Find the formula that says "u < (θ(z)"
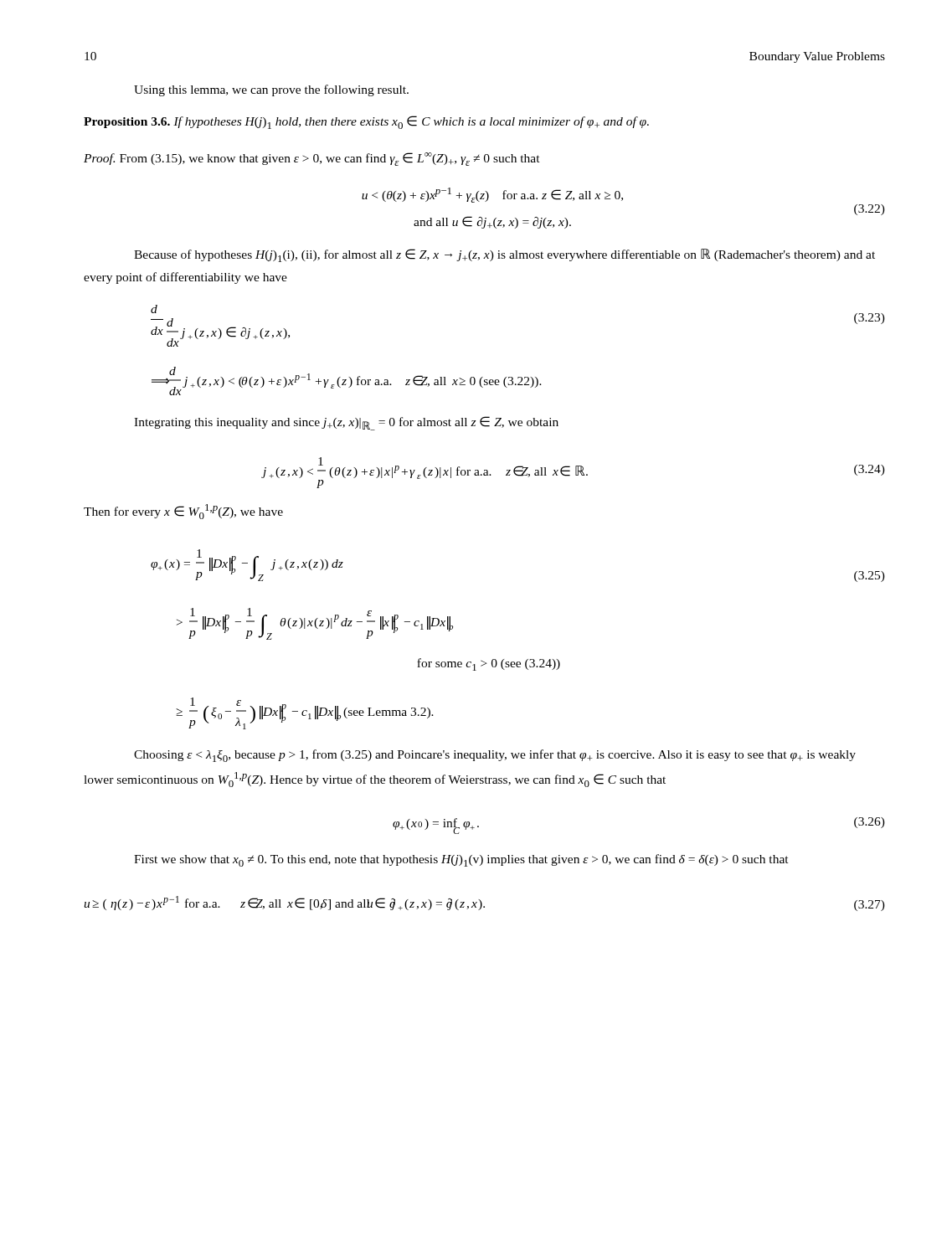Image resolution: width=952 pixels, height=1256 pixels. [x=518, y=209]
